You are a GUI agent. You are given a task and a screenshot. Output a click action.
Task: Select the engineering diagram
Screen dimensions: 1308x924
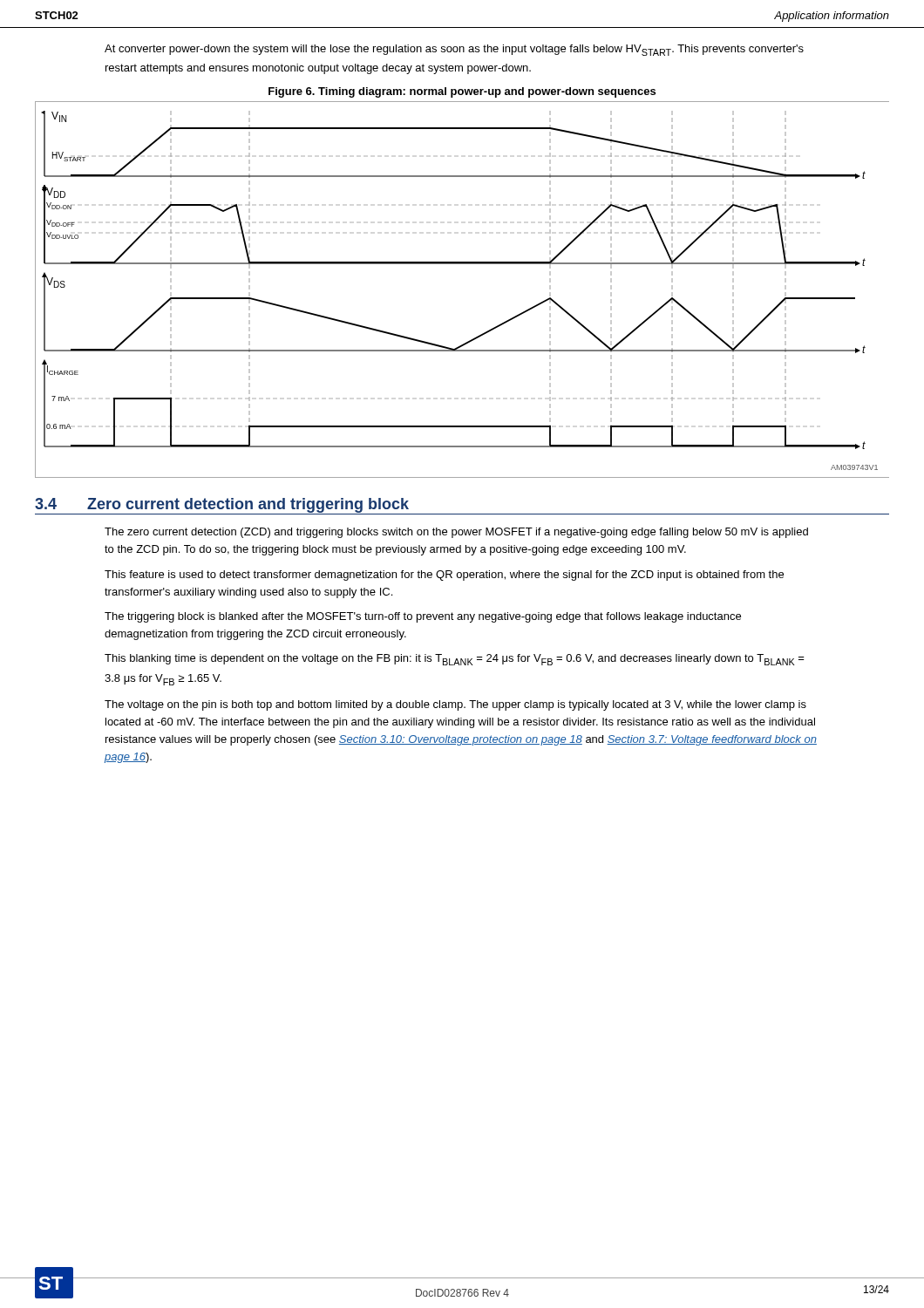click(x=462, y=290)
